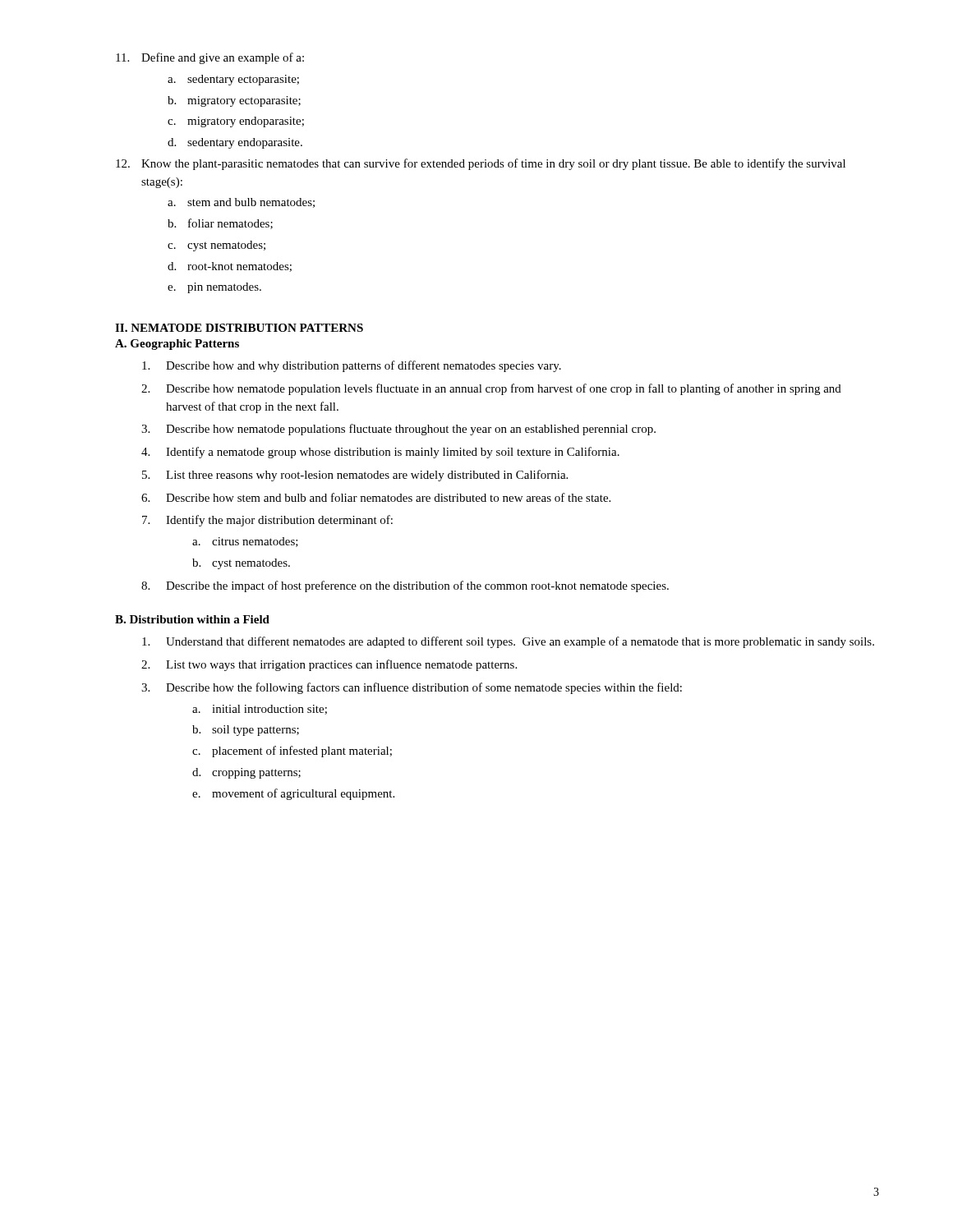The height and width of the screenshot is (1232, 953).
Task: Find "B. Distribution within a Field" on this page
Action: pyautogui.click(x=192, y=620)
